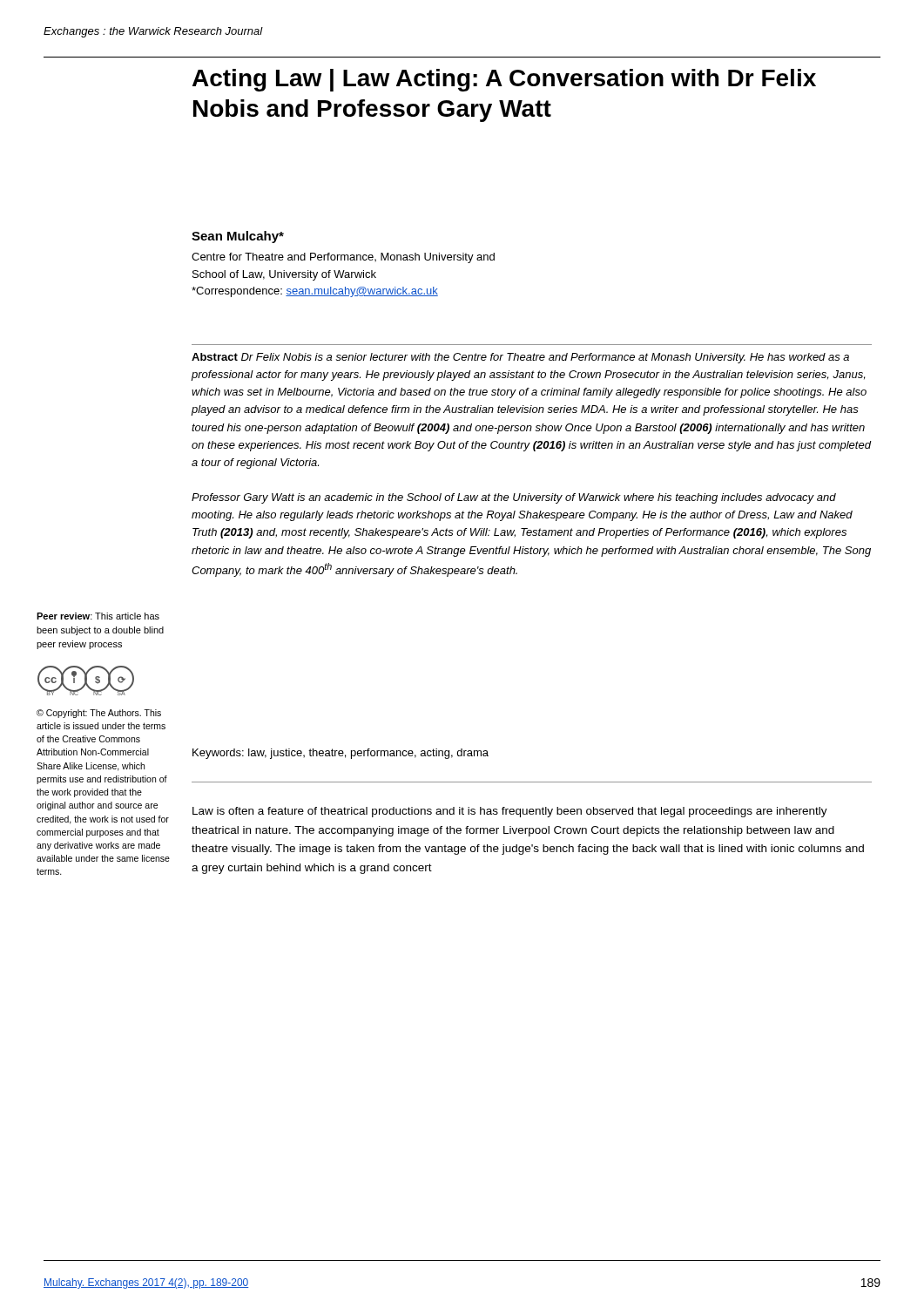Find the text block that reads "© Copyright: The Authors. This article is"
The width and height of the screenshot is (924, 1307).
click(x=103, y=792)
